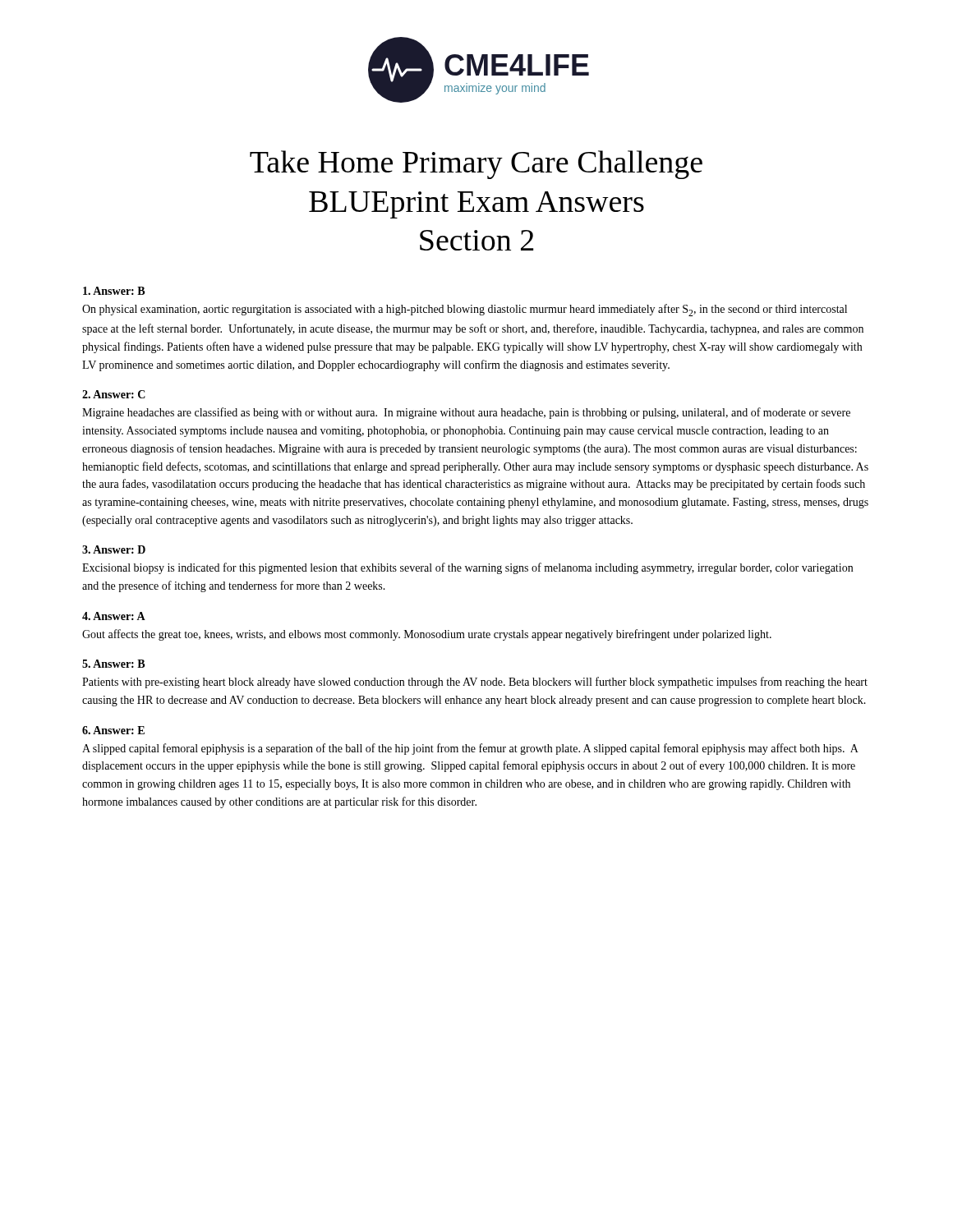The image size is (953, 1232).
Task: Find the section header with the text "2. Answer: C"
Action: coord(114,395)
